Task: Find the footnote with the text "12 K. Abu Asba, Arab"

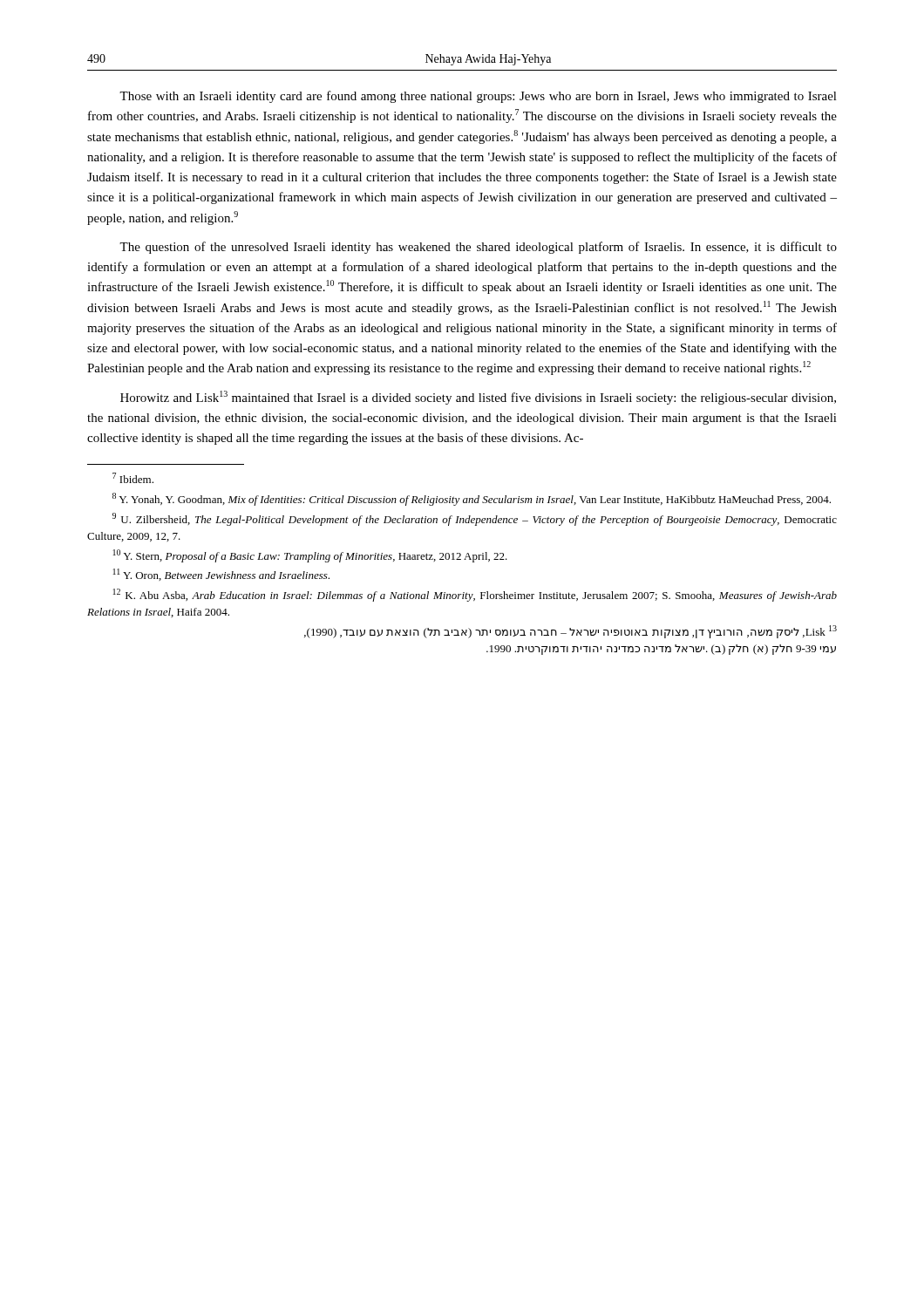Action: [x=462, y=603]
